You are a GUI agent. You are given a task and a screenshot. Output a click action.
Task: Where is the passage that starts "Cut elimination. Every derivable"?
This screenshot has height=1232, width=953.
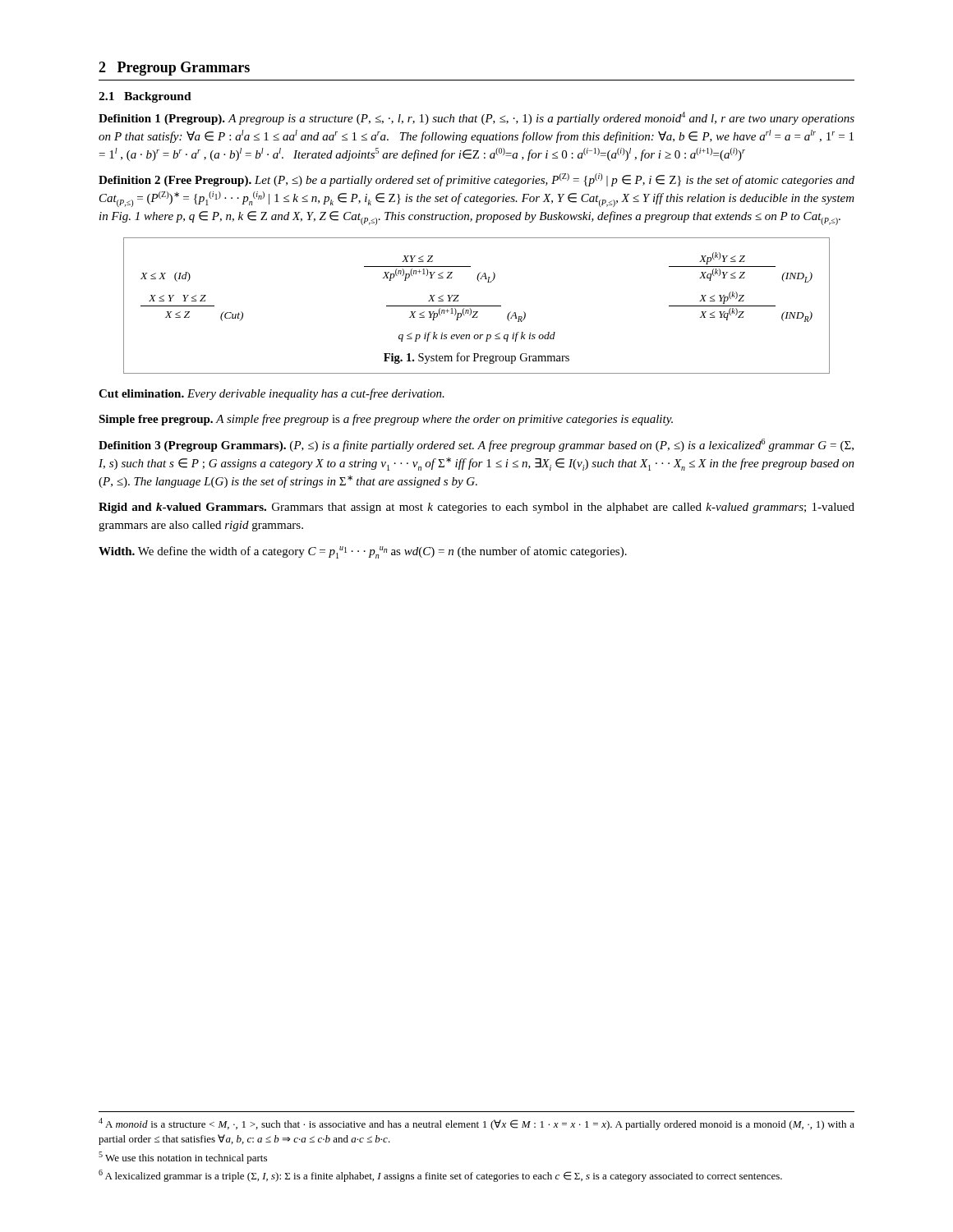(272, 393)
